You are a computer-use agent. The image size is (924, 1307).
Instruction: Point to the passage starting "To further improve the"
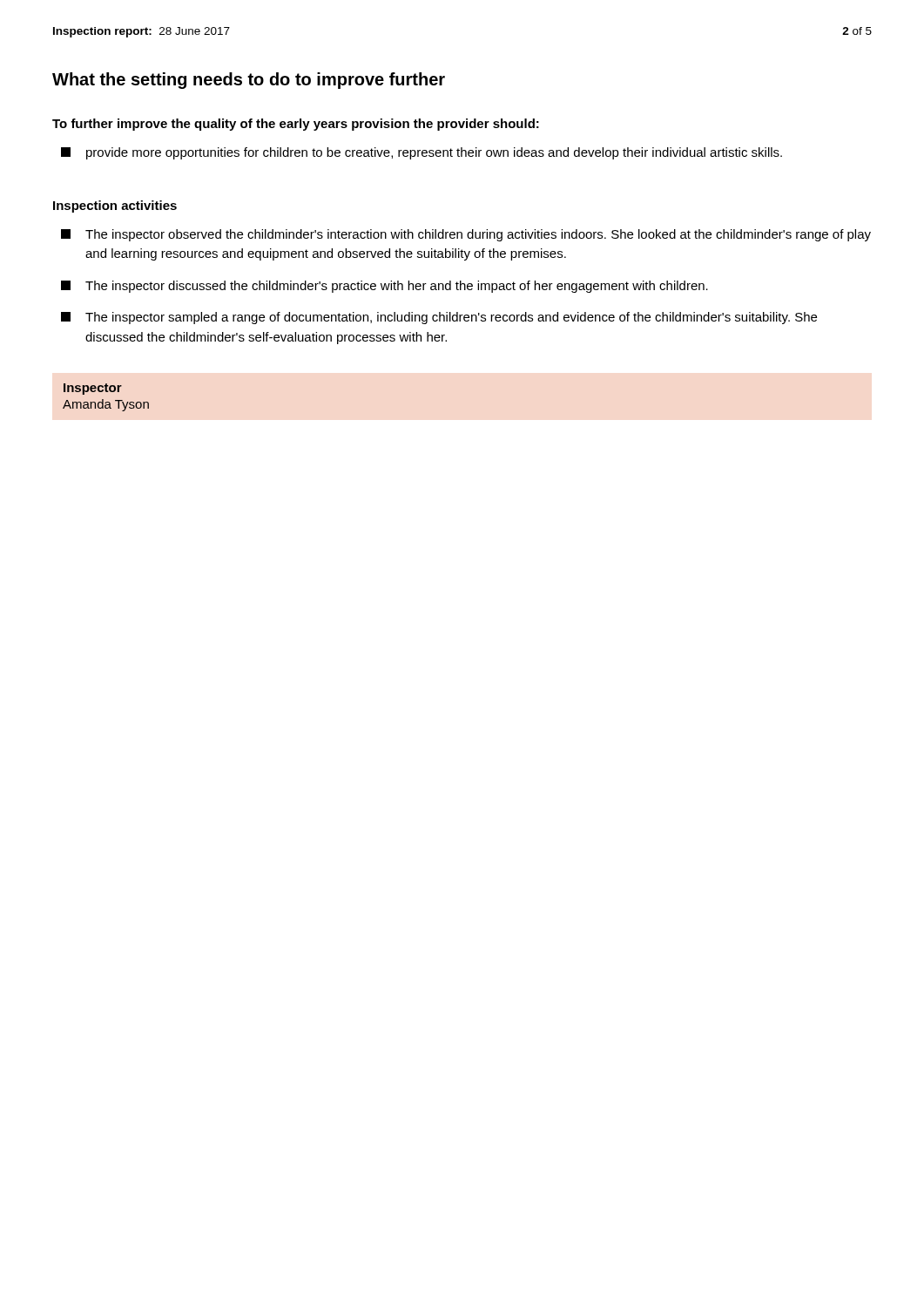point(296,123)
